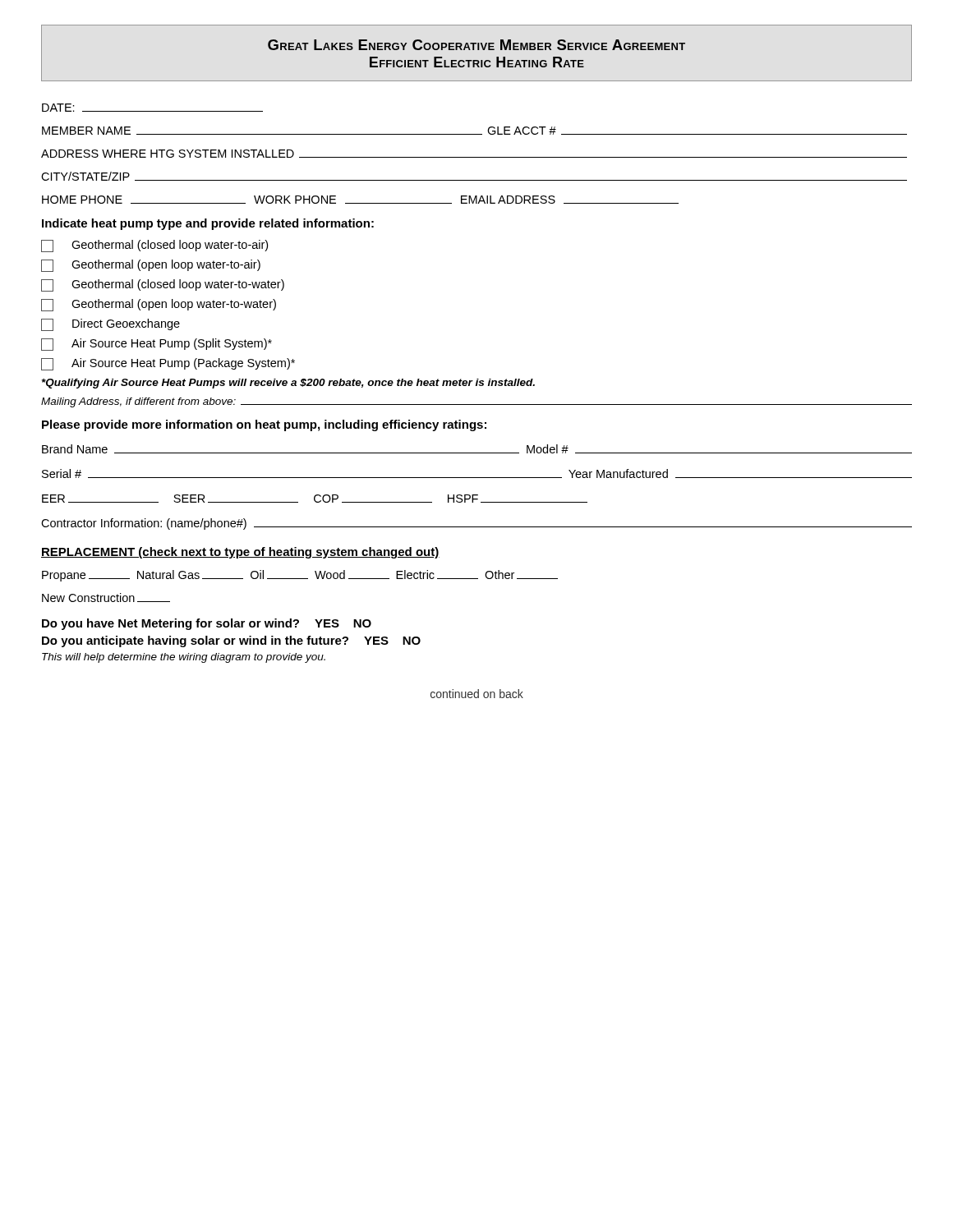Click on the element starting "MEMBER NAME GLE ACCT #"
Screen dimensions: 1232x953
coord(474,129)
